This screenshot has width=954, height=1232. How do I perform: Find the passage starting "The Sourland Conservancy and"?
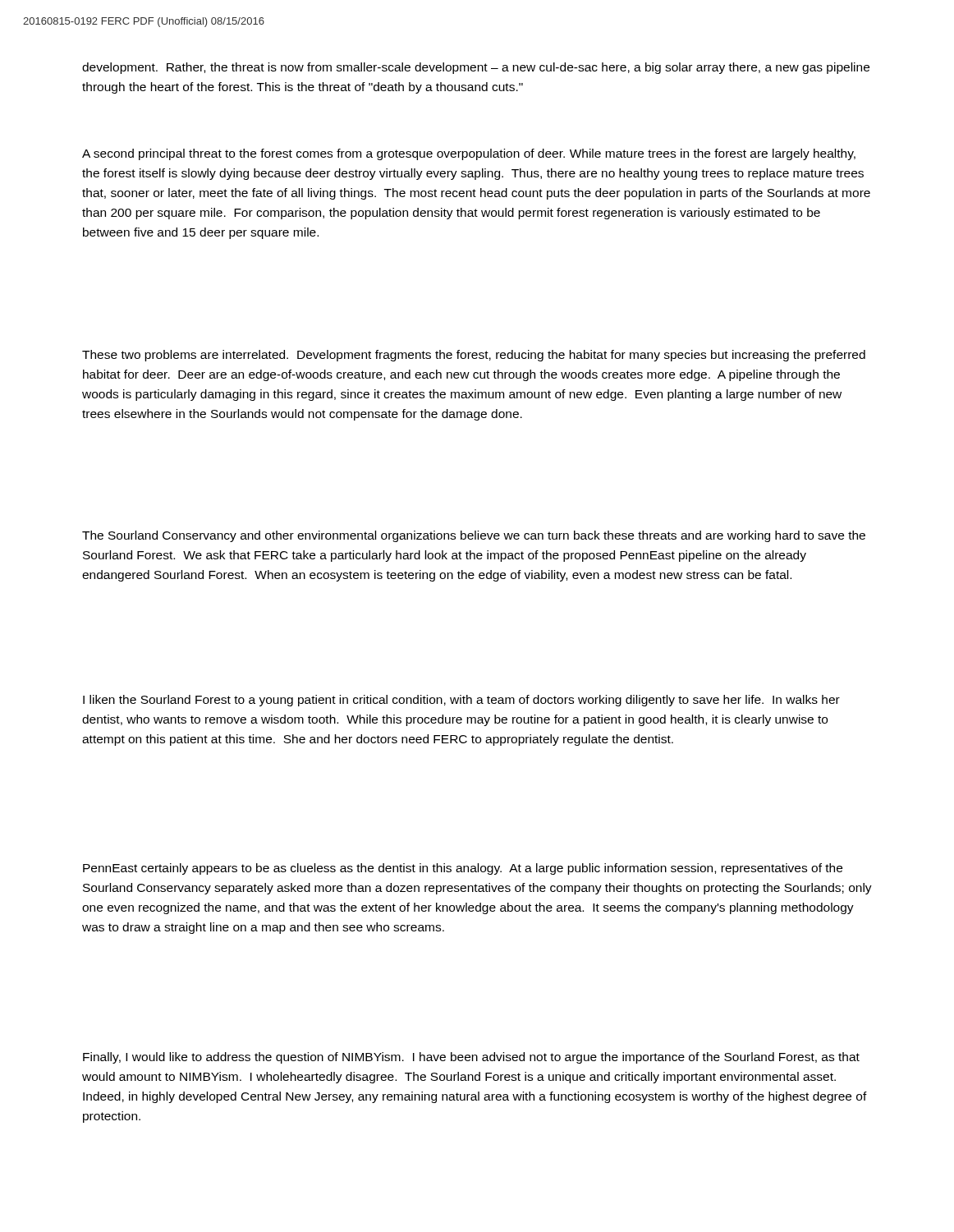click(474, 555)
